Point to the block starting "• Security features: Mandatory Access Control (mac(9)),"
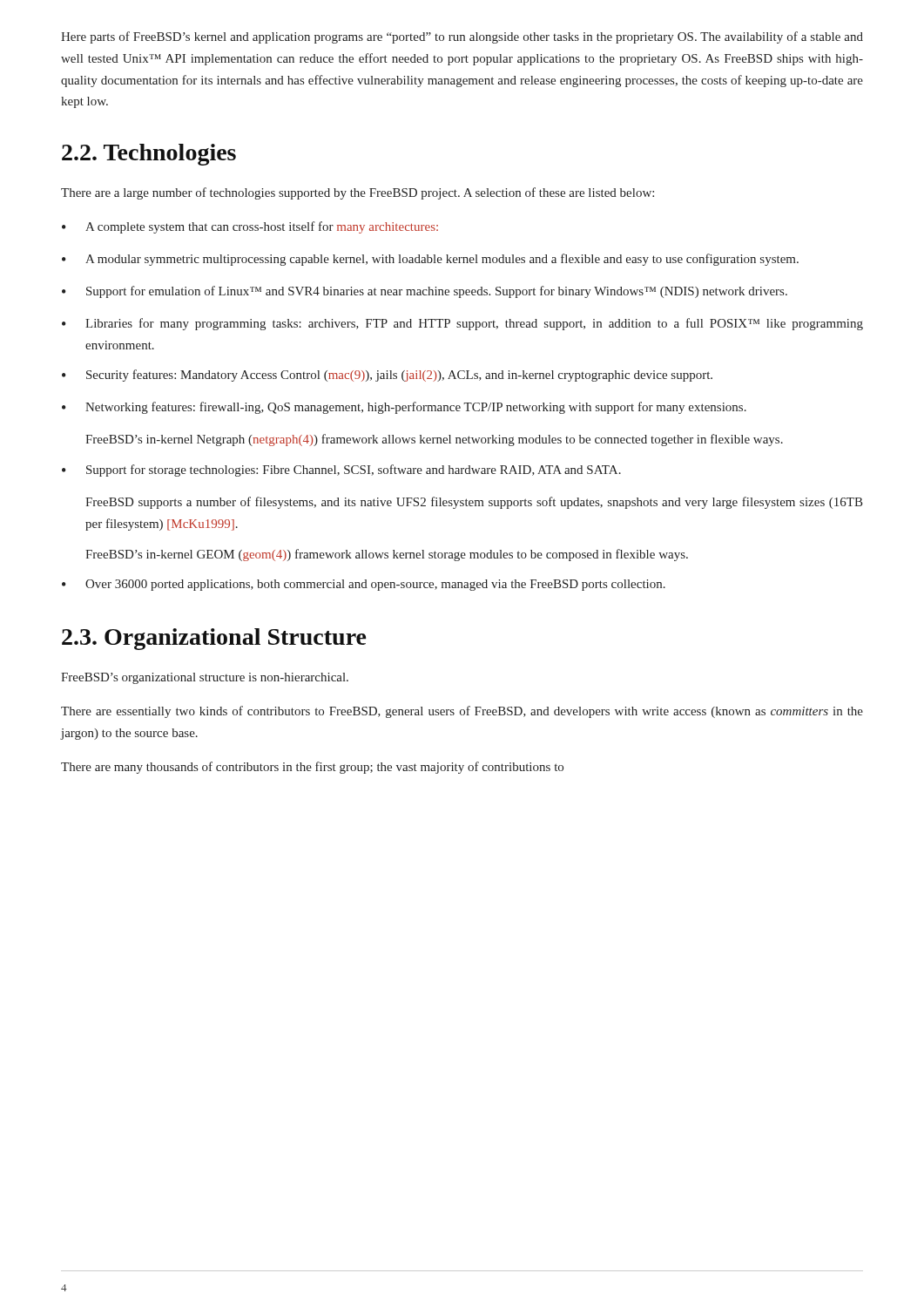This screenshot has width=924, height=1307. coord(462,376)
